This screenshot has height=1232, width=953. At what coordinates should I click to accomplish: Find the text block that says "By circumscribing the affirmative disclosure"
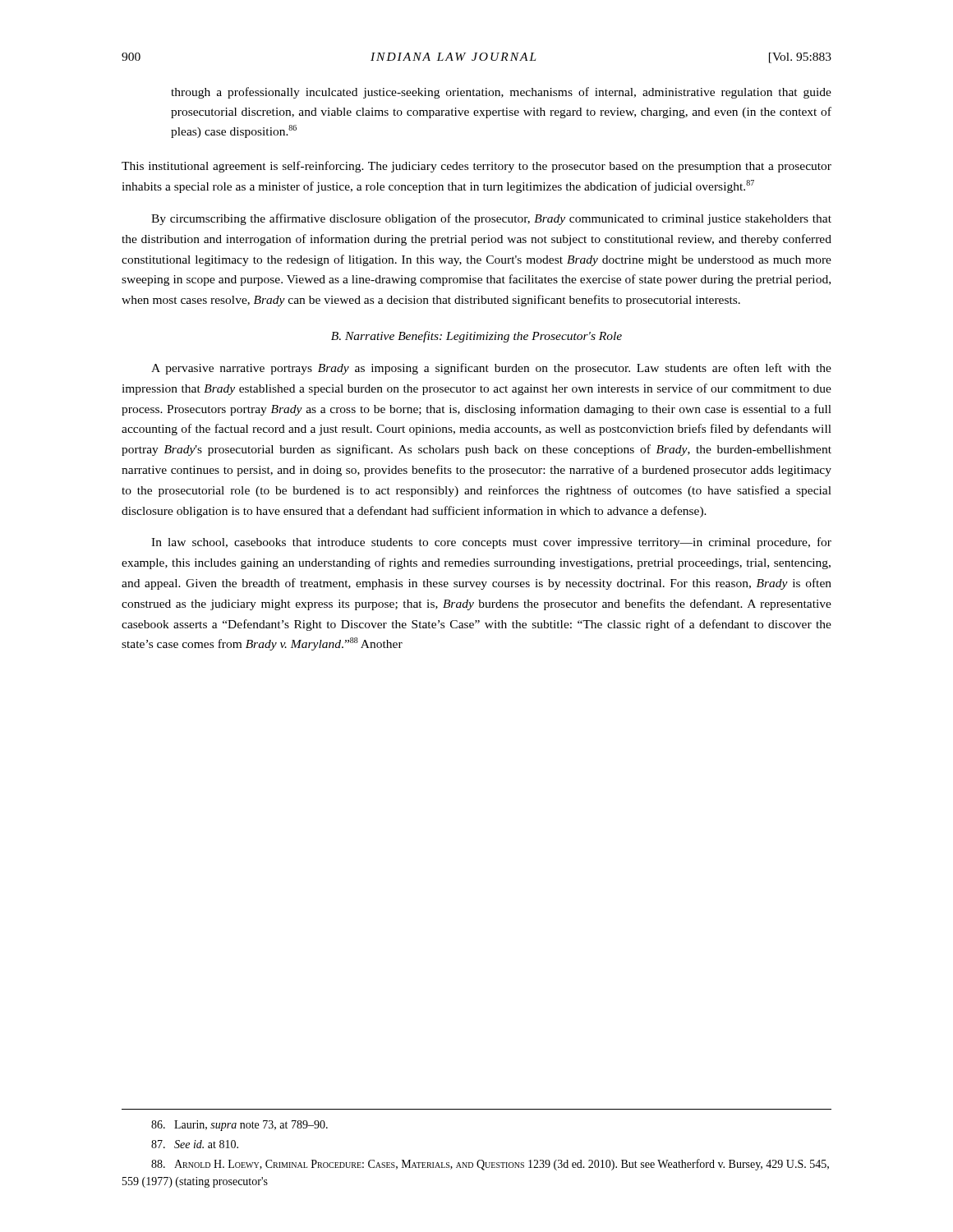[476, 259]
